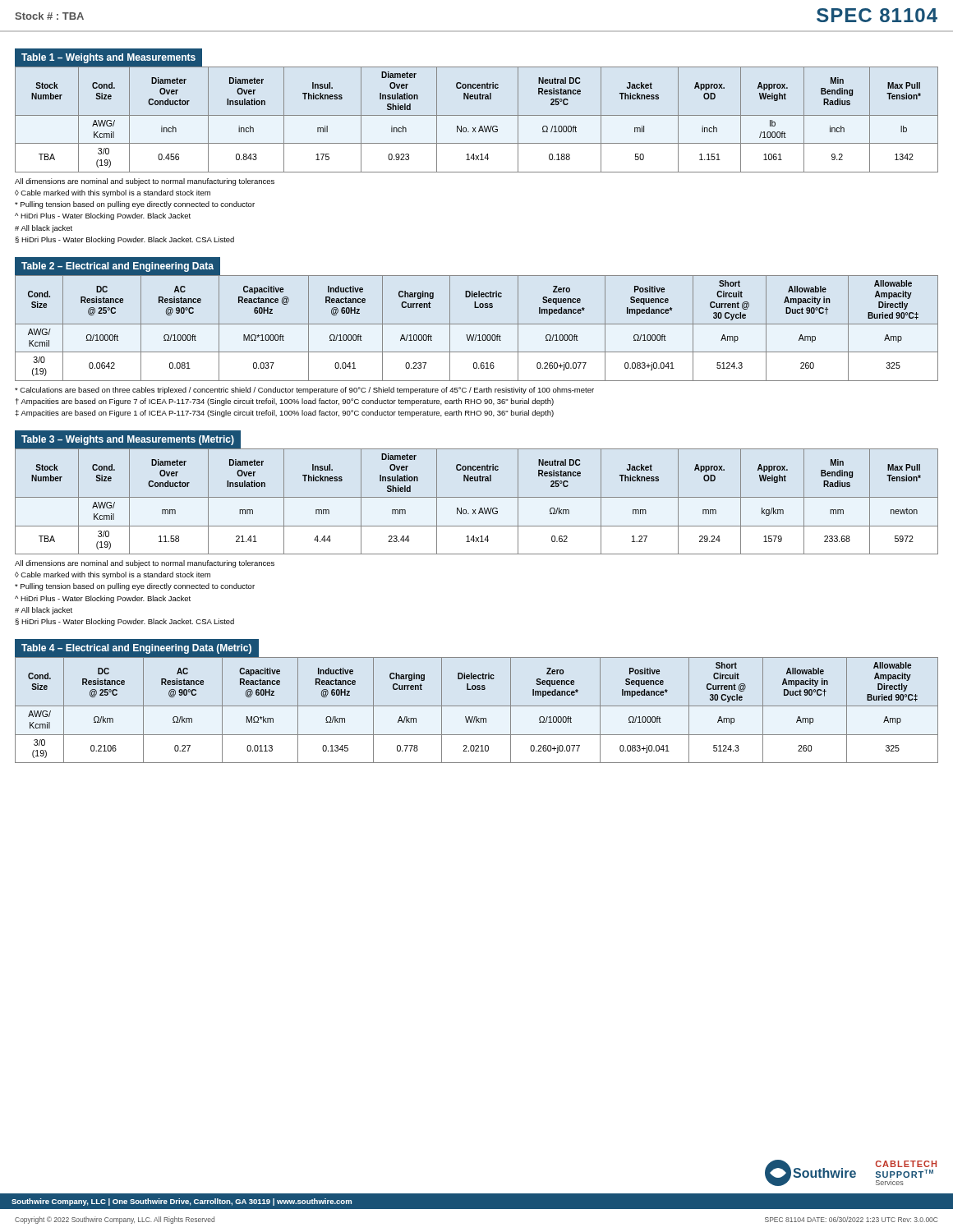Viewport: 953px width, 1232px height.
Task: Point to the element starting "Table 2 – Electrical and Engineering Data"
Action: 117,266
